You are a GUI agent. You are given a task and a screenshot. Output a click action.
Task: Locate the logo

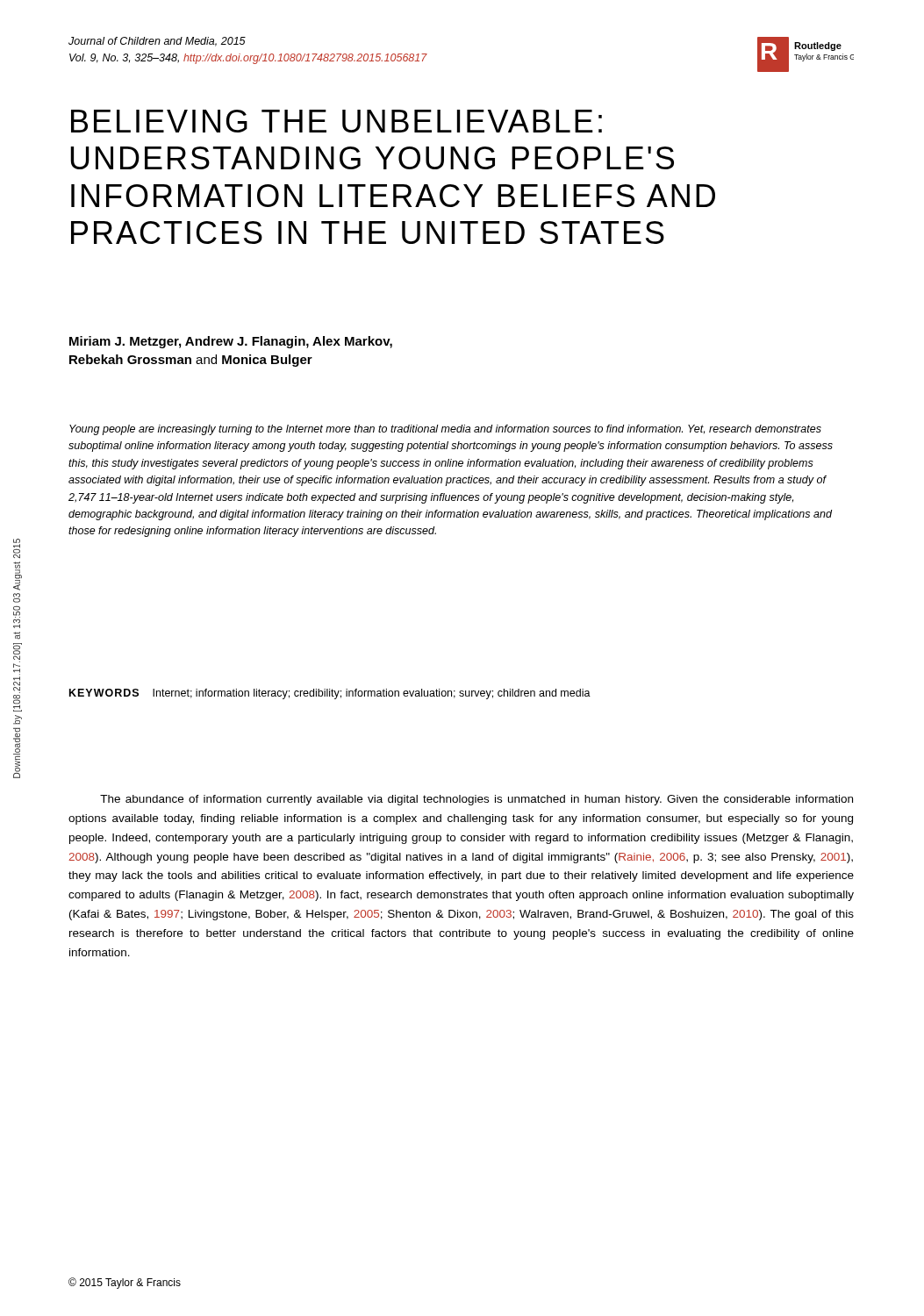point(806,54)
